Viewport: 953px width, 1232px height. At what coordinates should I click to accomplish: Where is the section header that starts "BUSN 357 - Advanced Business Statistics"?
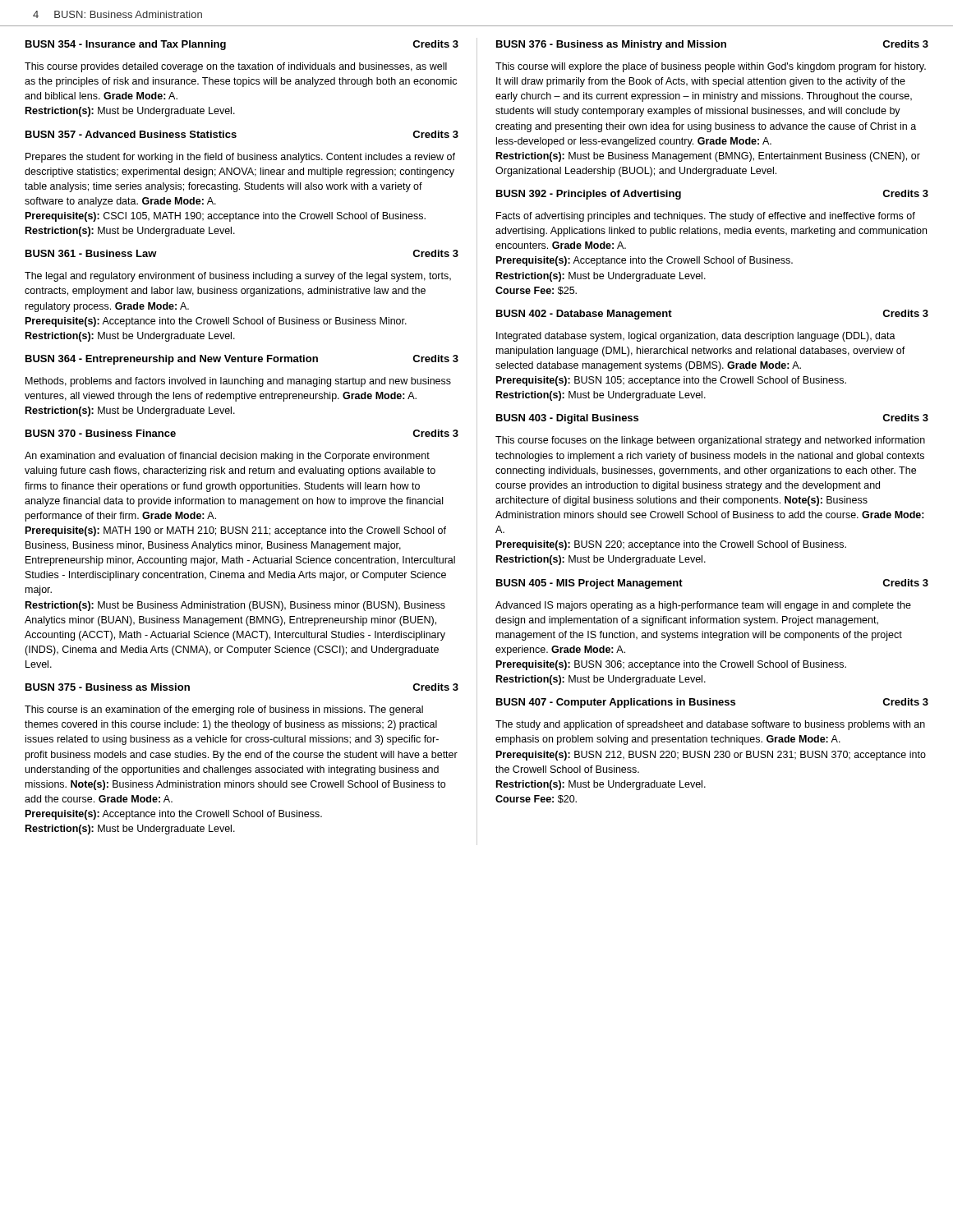click(x=242, y=134)
